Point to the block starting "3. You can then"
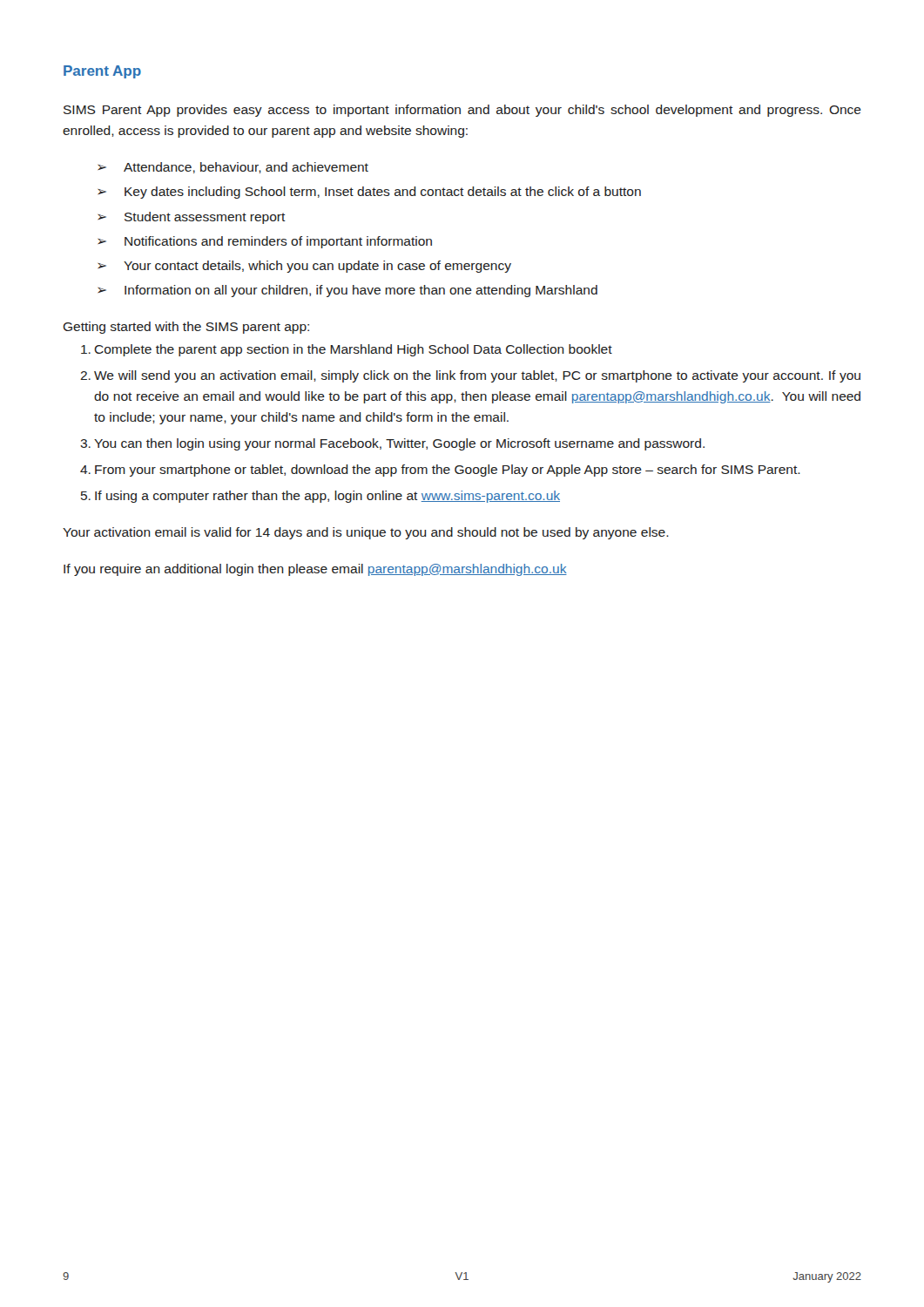The width and height of the screenshot is (924, 1307). click(384, 443)
